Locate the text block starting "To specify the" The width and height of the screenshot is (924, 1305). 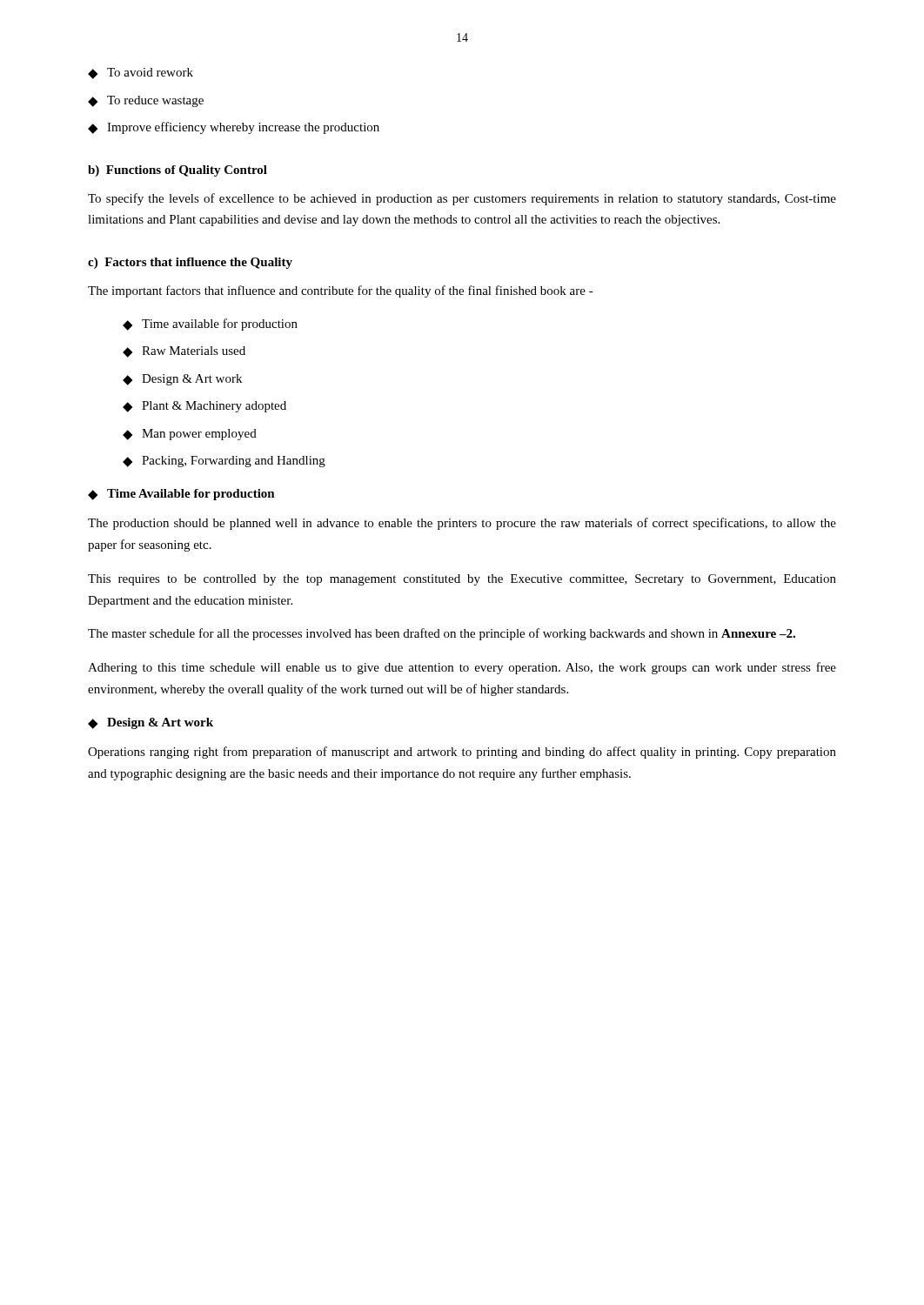(462, 209)
